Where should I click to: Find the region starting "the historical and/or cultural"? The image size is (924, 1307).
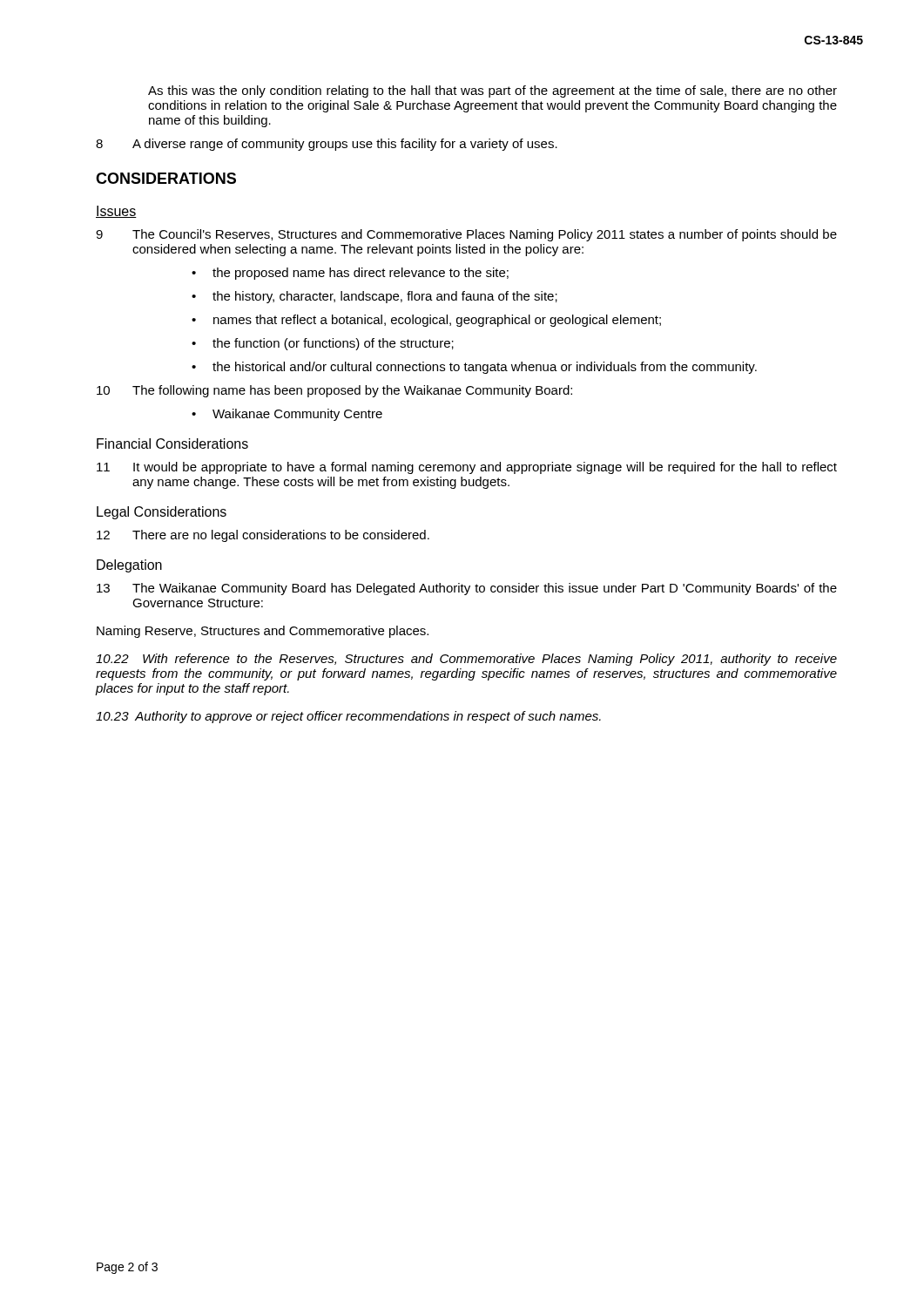[x=485, y=366]
